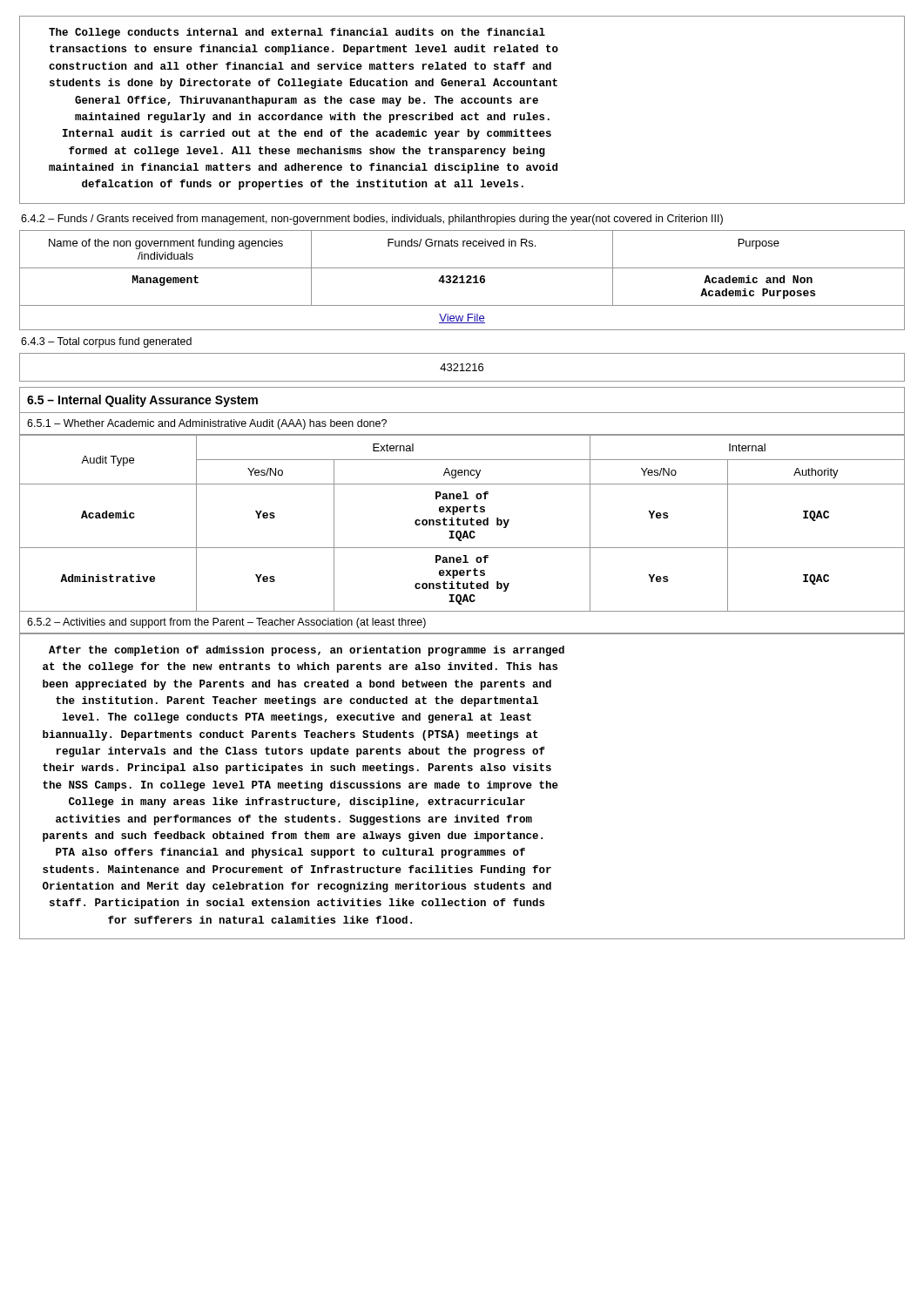Select the region starting "5.2 – Activities and support"
This screenshot has height=1307, width=924.
[x=462, y=622]
